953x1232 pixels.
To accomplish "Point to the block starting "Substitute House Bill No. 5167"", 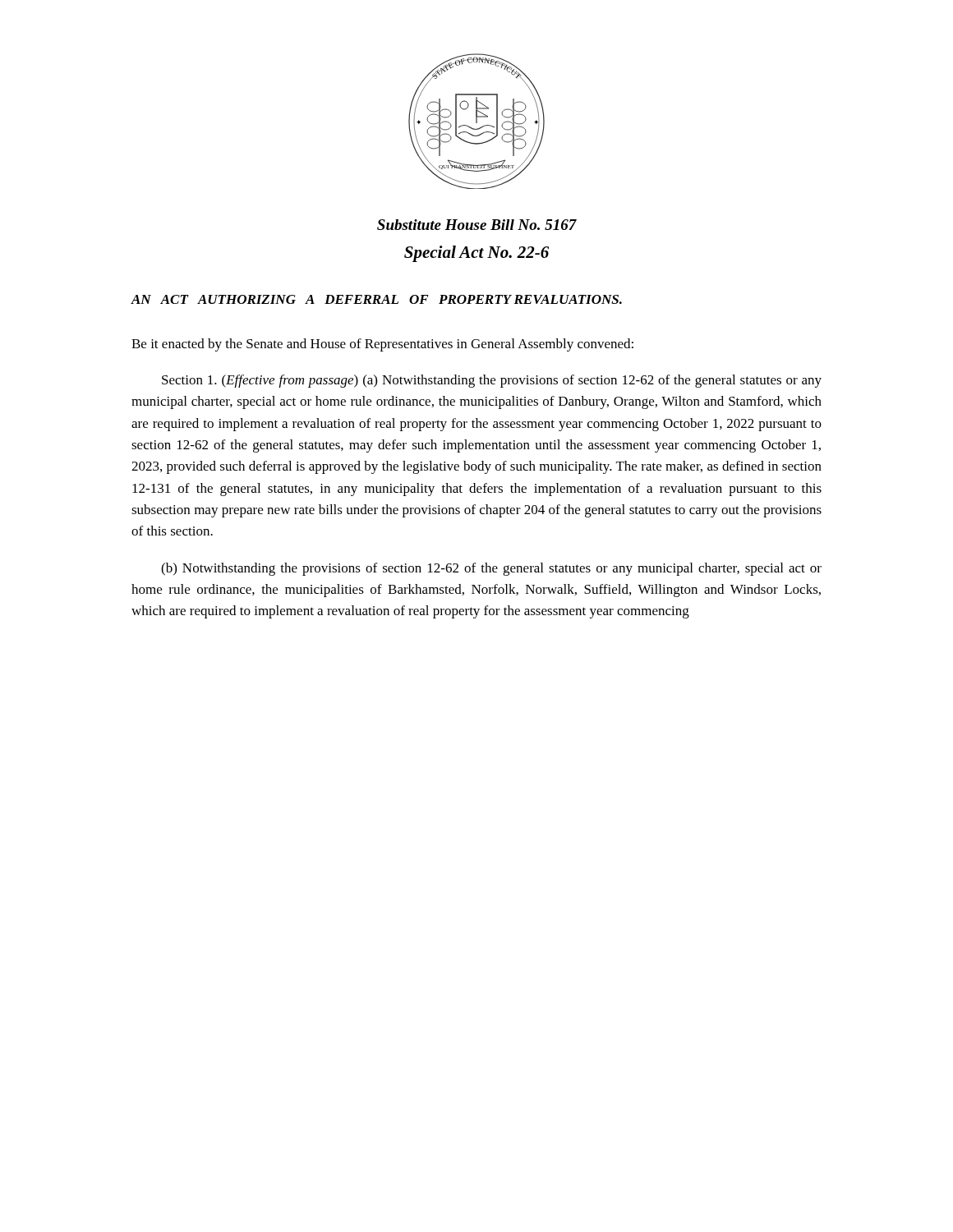I will (x=476, y=225).
